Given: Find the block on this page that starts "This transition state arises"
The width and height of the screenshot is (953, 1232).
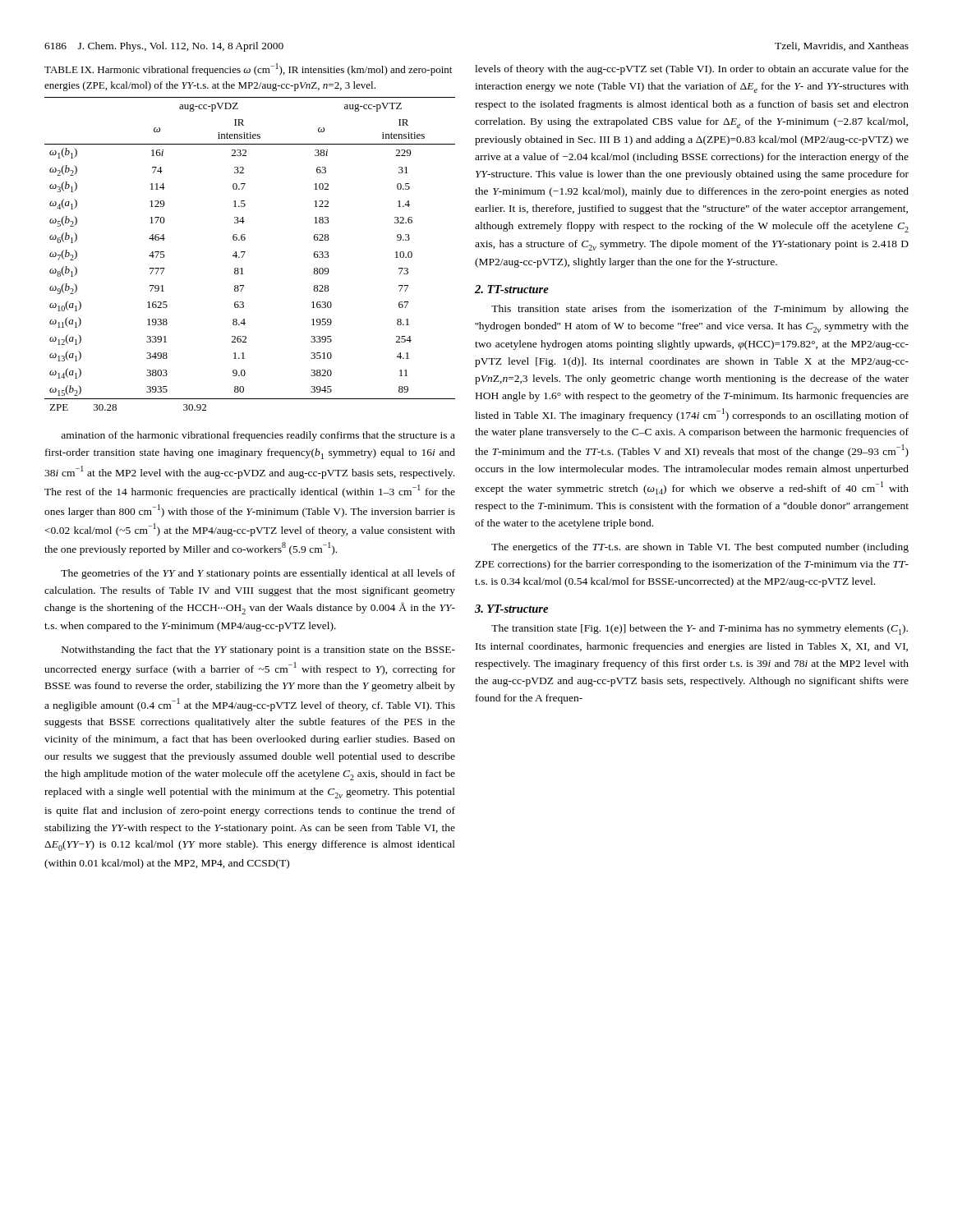Looking at the screenshot, I should pos(692,446).
